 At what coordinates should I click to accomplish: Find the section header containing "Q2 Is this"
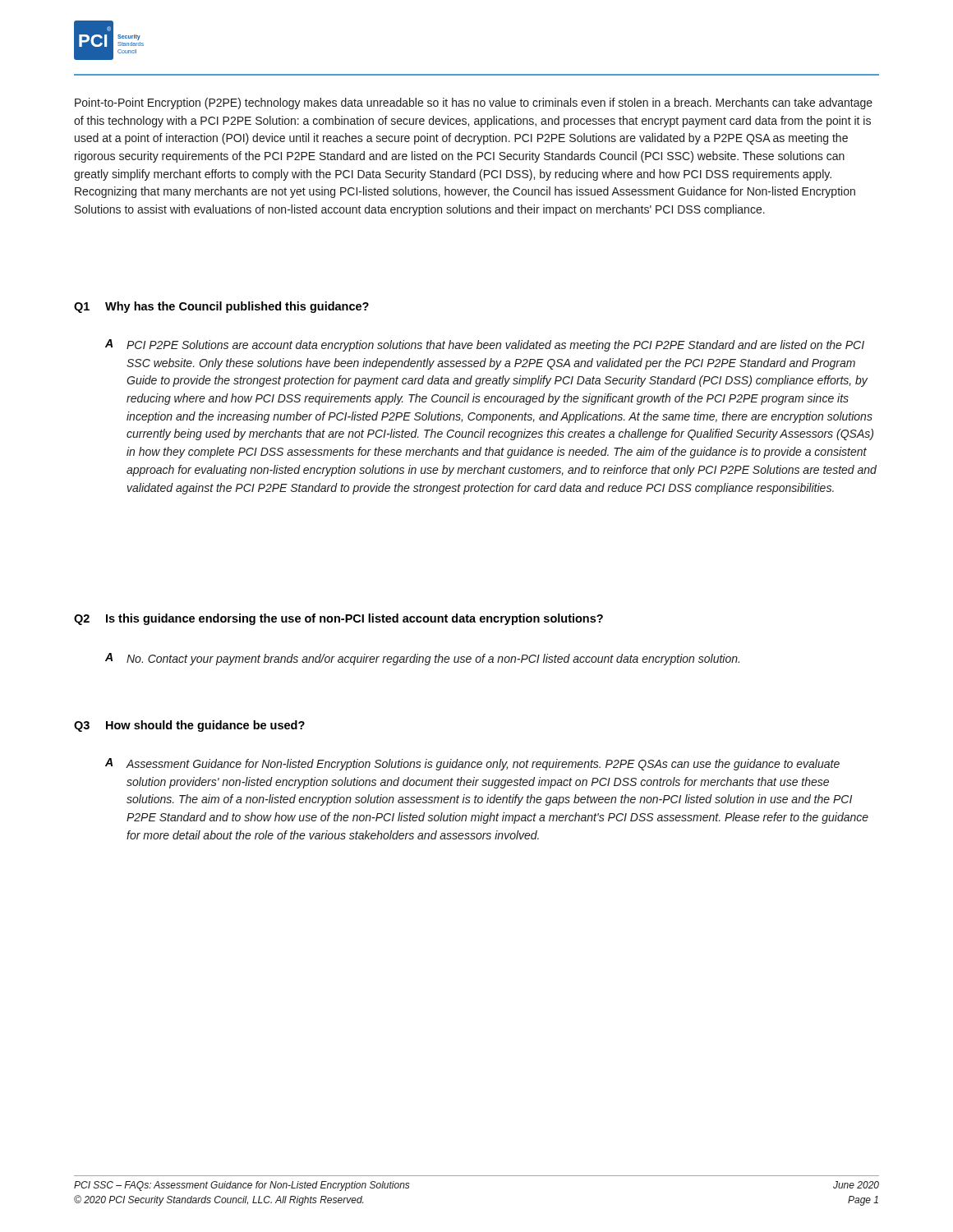476,618
